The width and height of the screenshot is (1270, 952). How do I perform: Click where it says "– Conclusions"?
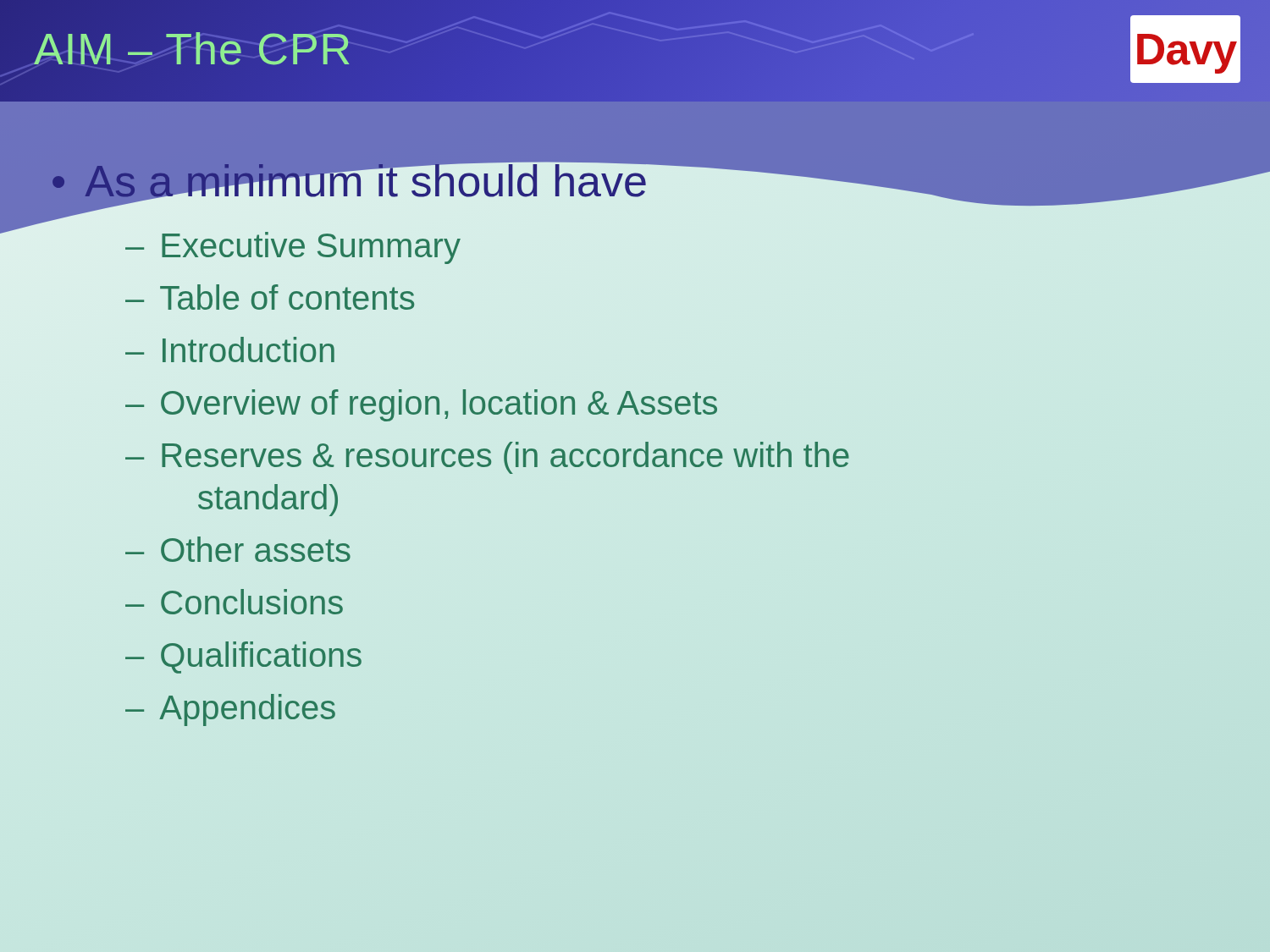[235, 602]
